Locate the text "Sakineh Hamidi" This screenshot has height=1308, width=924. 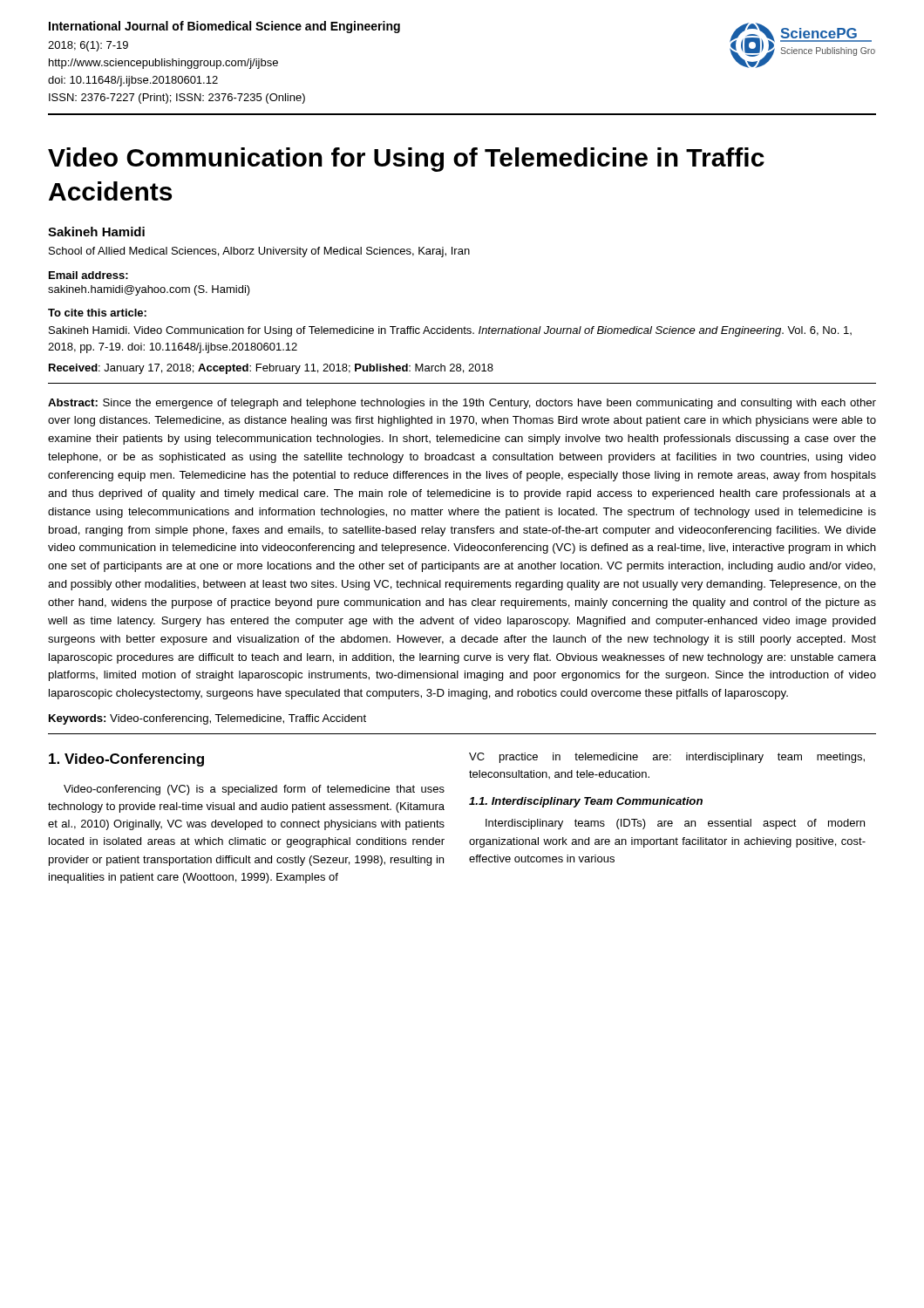(97, 232)
